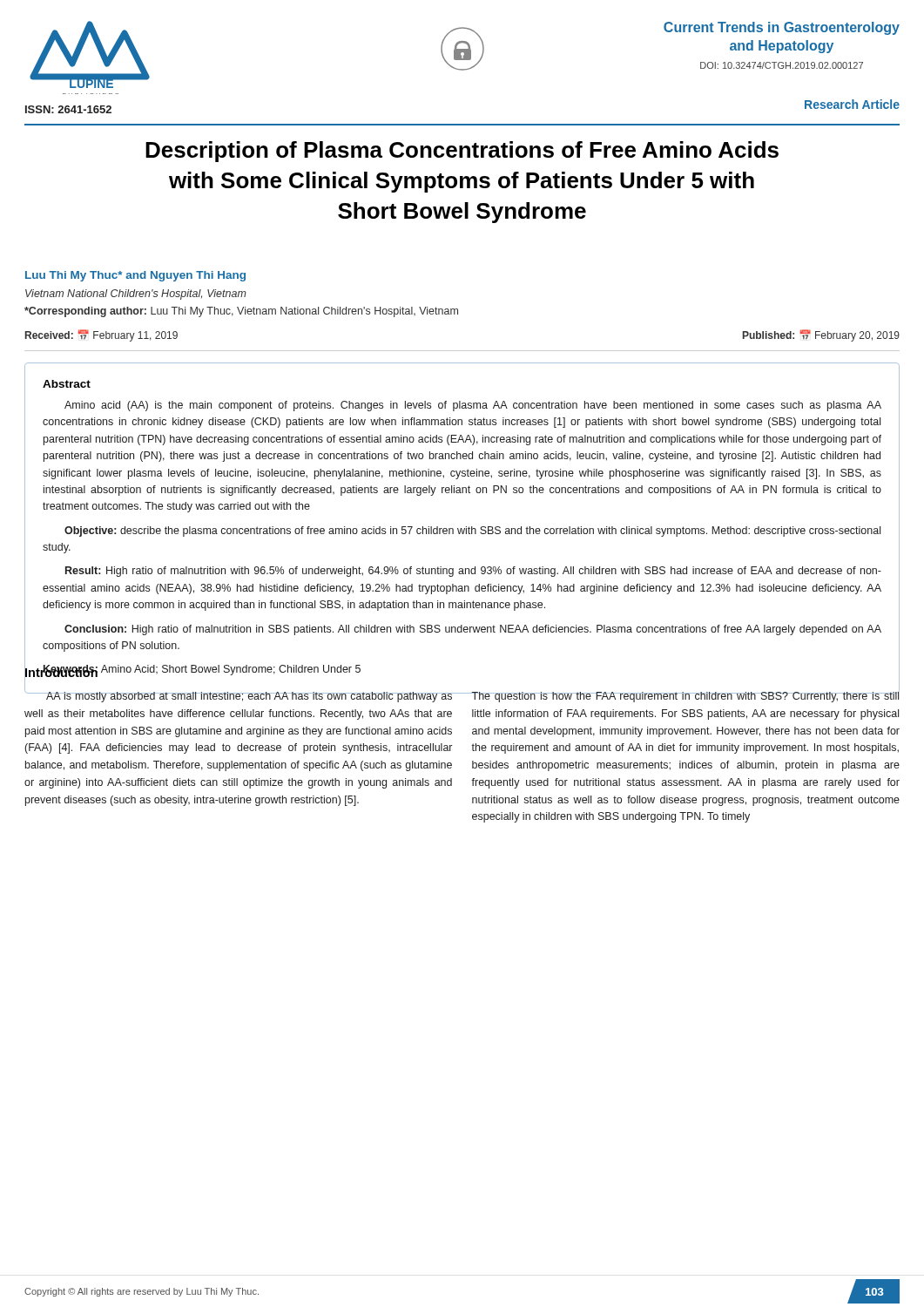Navigate to the text starting "Corresponding author: Luu Thi My"
The width and height of the screenshot is (924, 1307).
(x=242, y=311)
